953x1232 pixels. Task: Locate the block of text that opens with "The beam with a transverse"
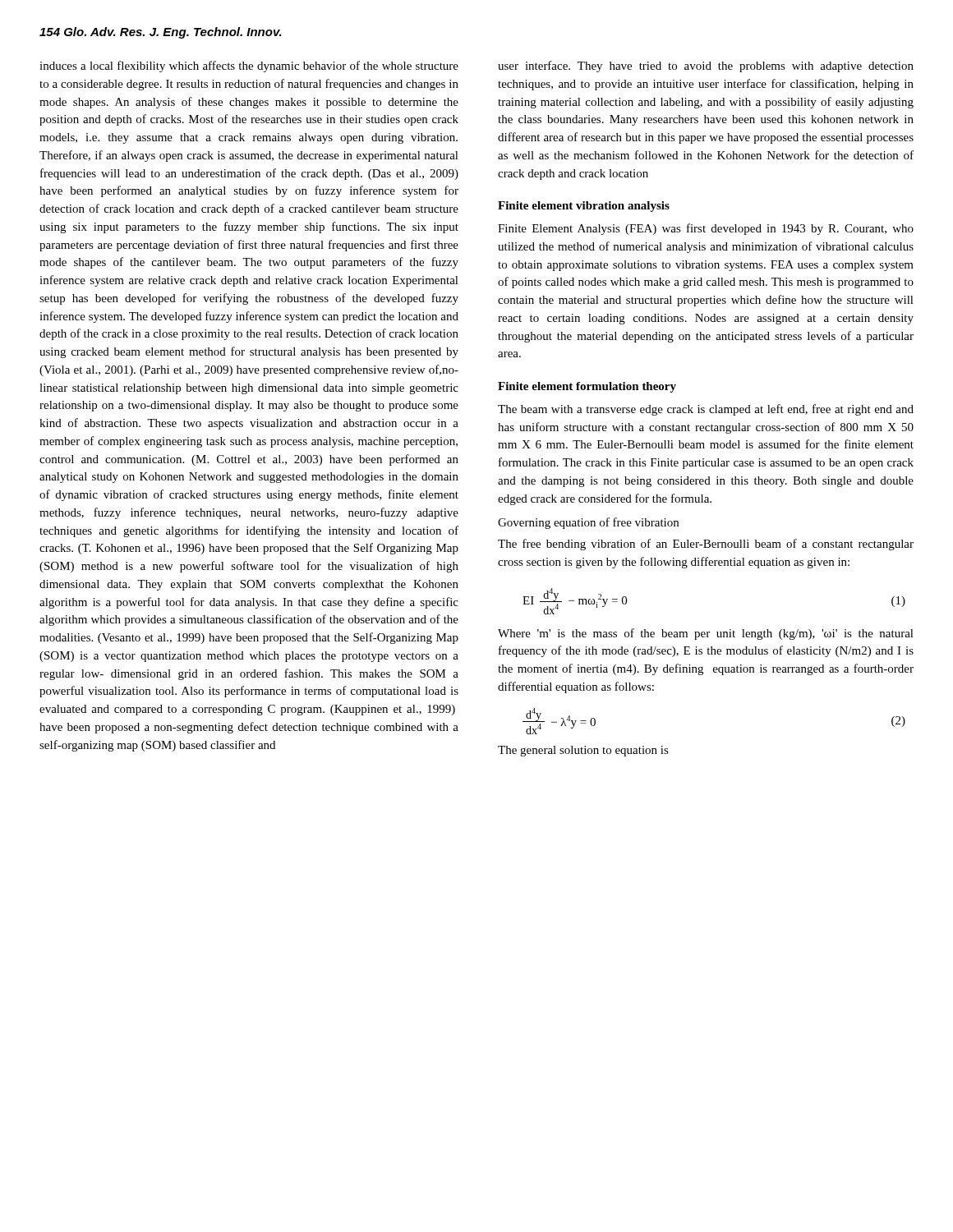[706, 453]
